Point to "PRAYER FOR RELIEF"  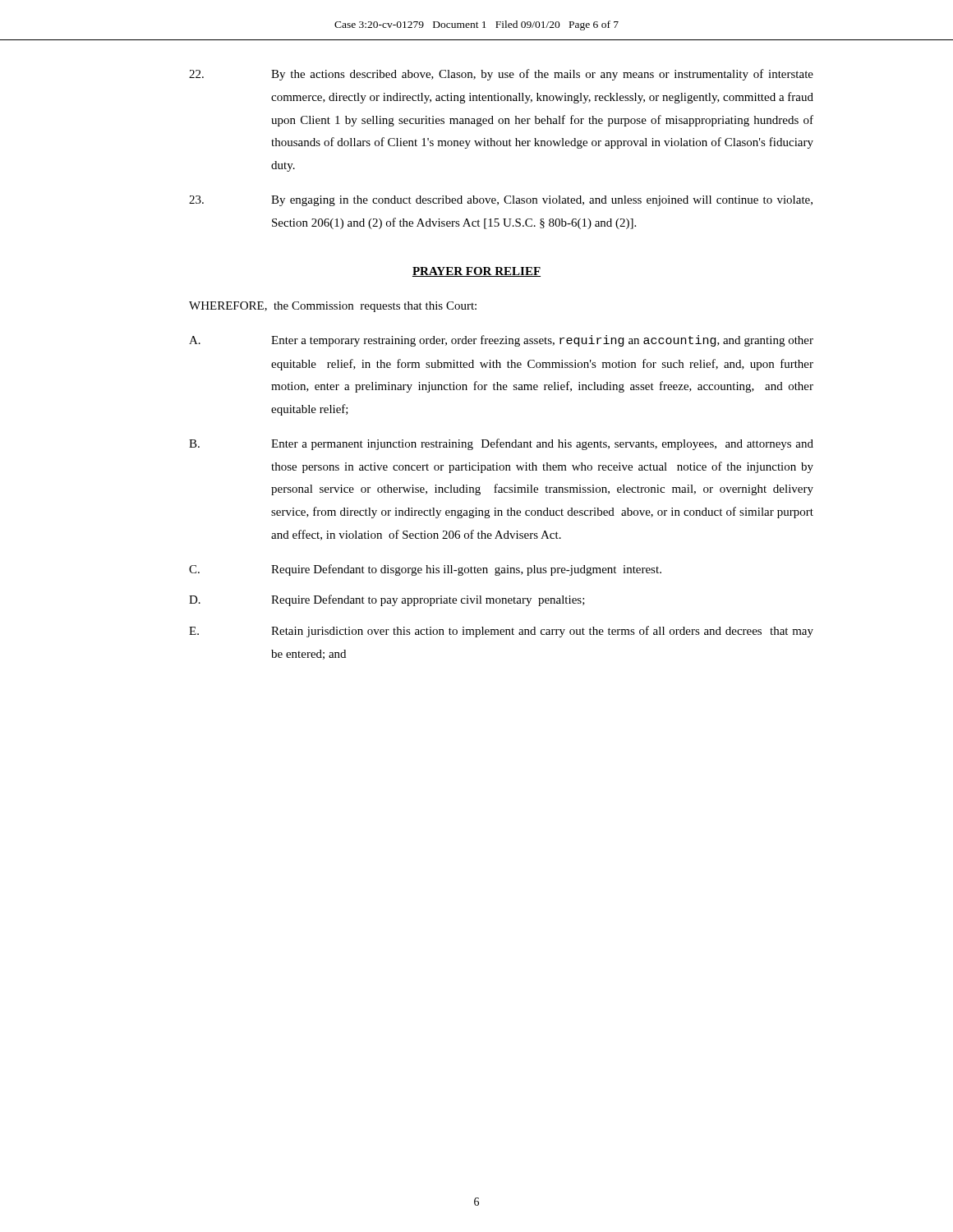tap(476, 271)
